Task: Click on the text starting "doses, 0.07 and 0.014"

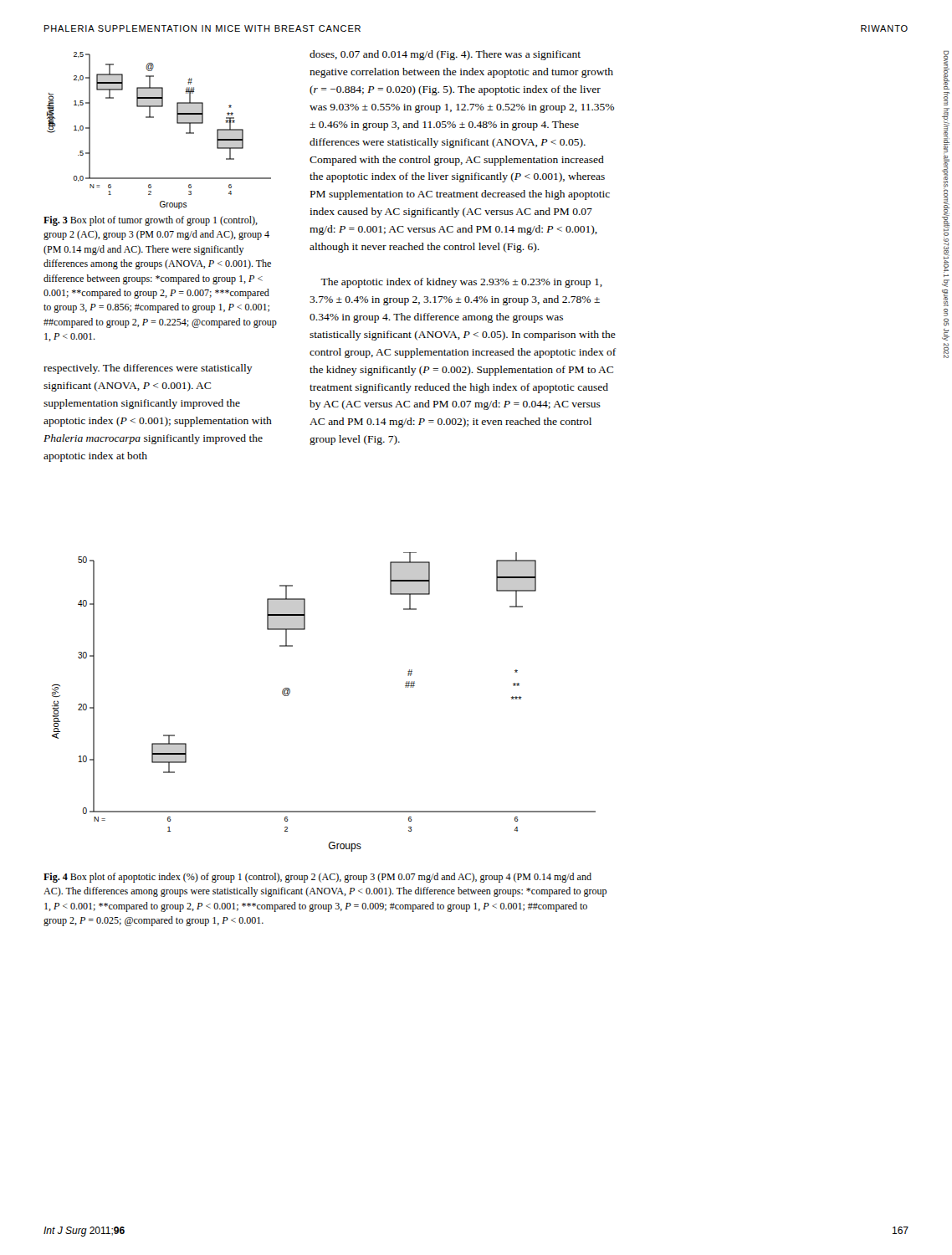Action: (x=463, y=247)
